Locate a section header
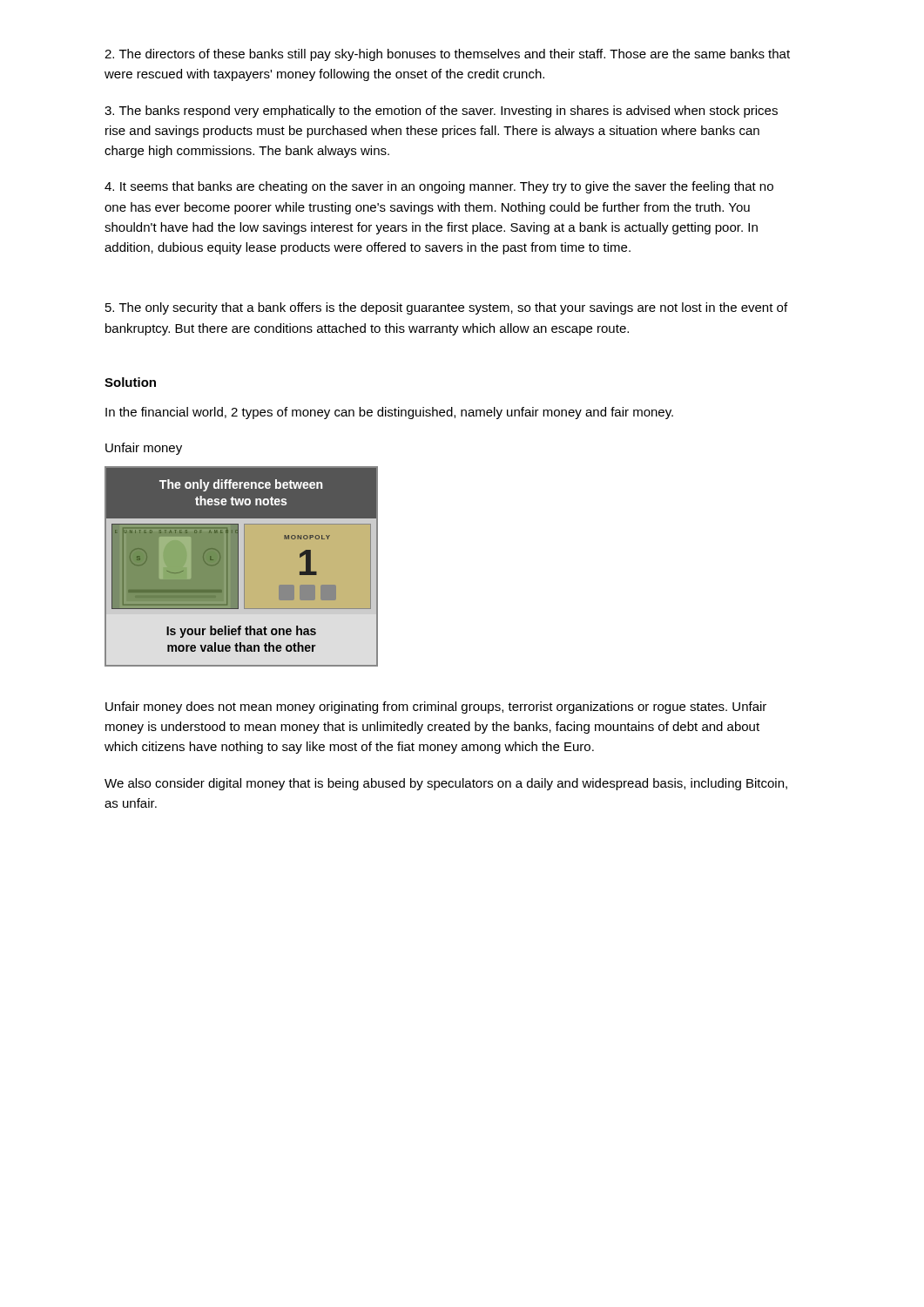Viewport: 924px width, 1307px height. pos(131,382)
